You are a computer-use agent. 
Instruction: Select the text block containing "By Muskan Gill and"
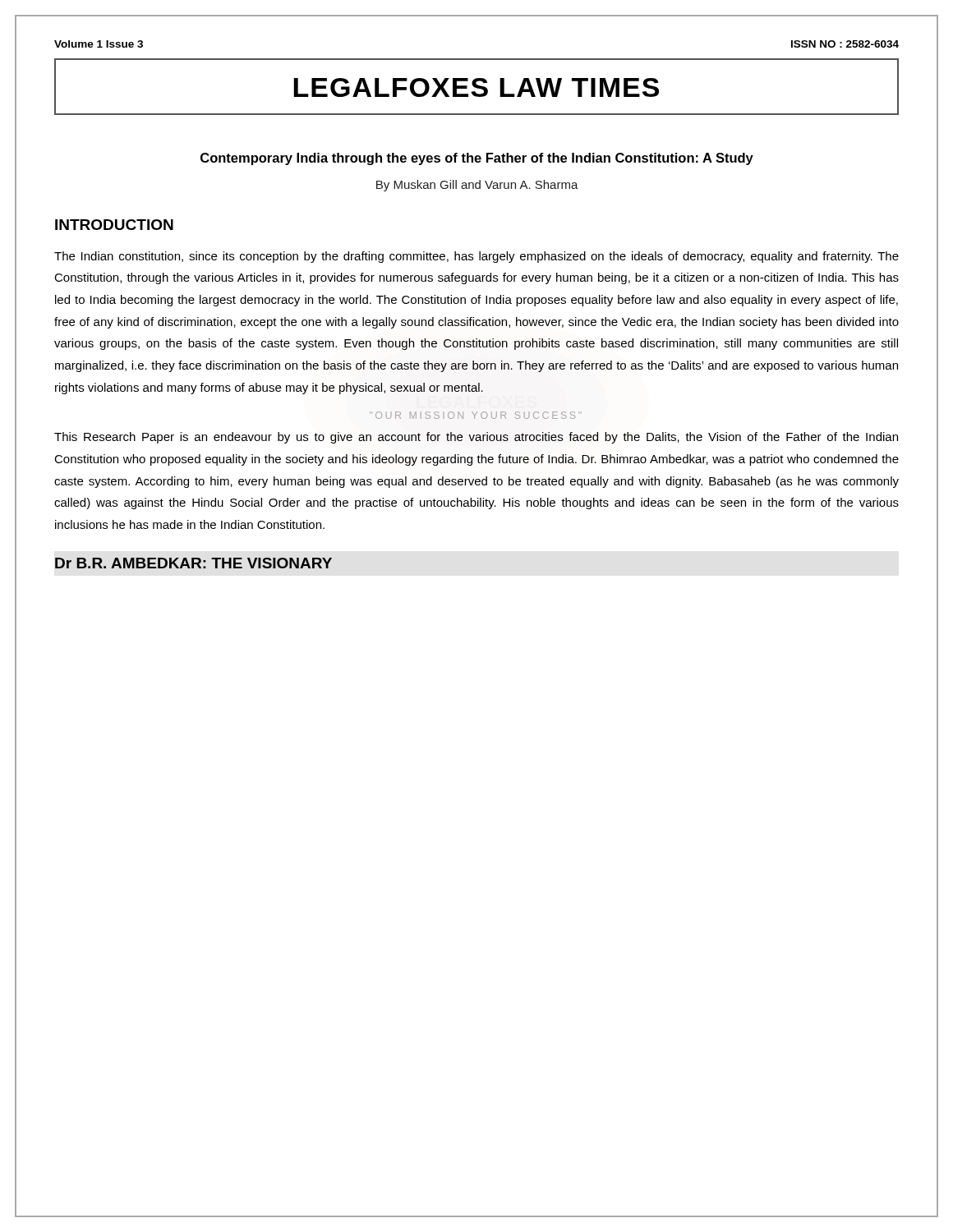point(476,184)
